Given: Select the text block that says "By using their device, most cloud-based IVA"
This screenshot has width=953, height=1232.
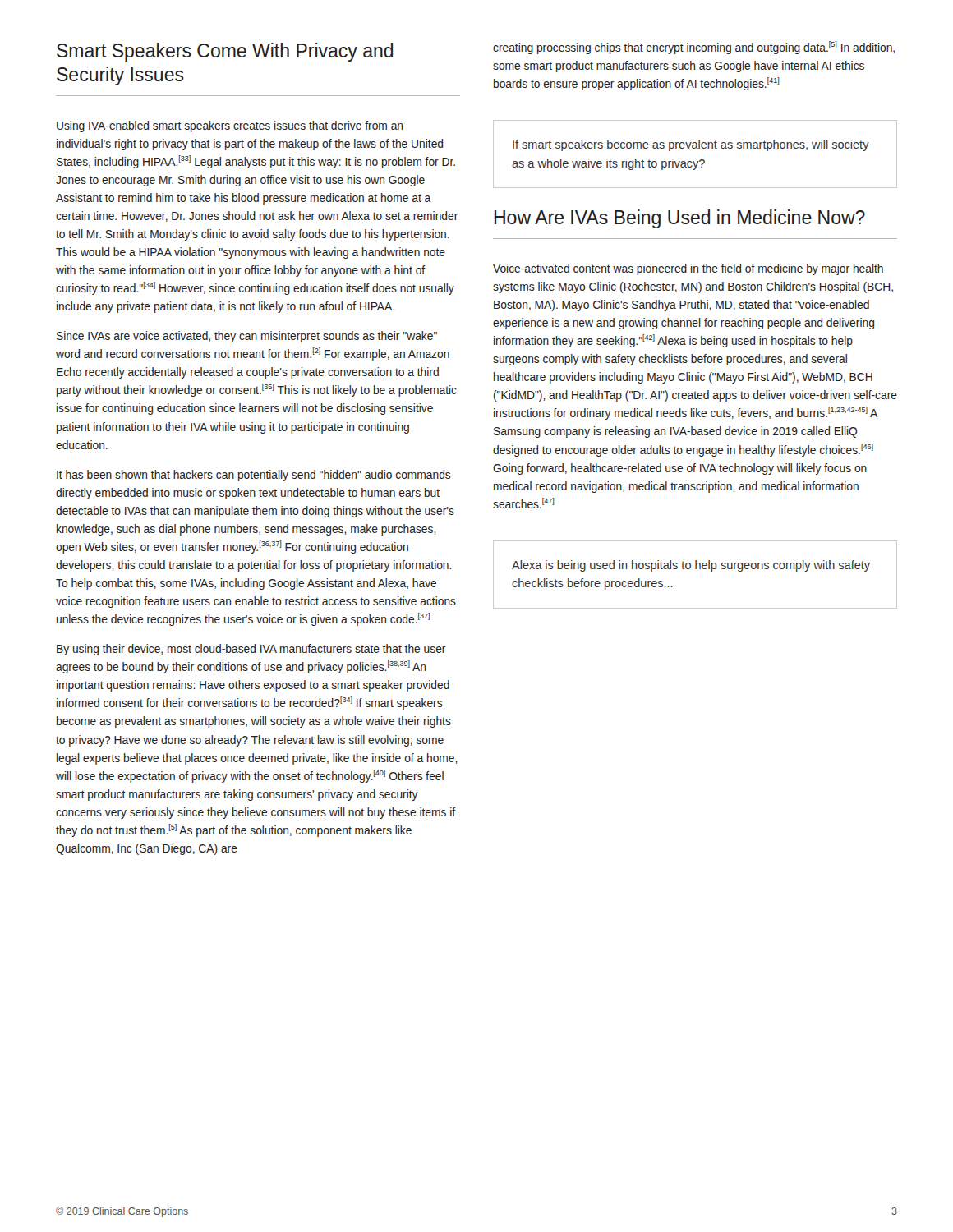Looking at the screenshot, I should click(258, 749).
